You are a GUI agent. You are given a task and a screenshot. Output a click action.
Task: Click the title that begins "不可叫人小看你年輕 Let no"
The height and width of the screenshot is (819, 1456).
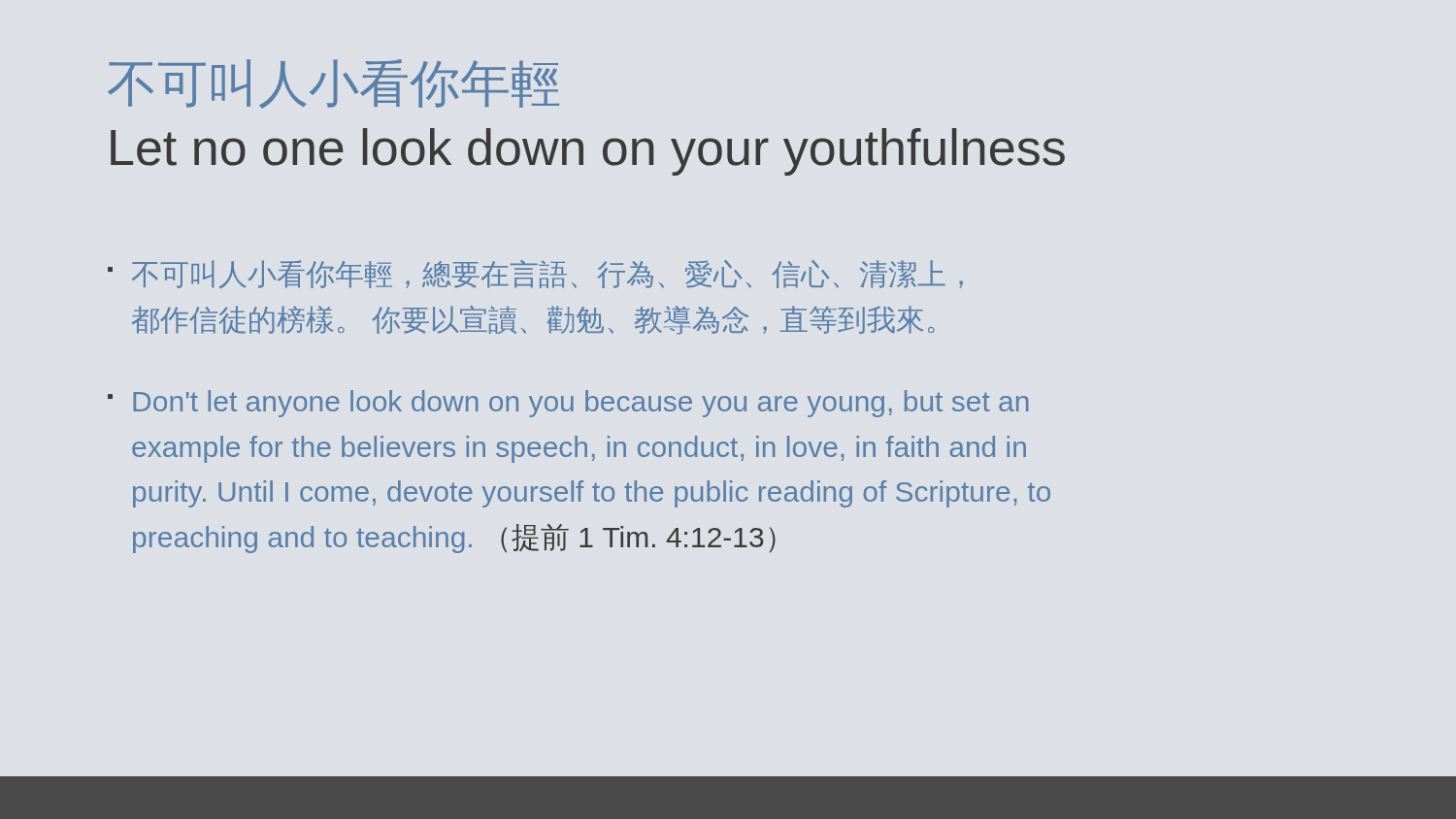click(587, 116)
